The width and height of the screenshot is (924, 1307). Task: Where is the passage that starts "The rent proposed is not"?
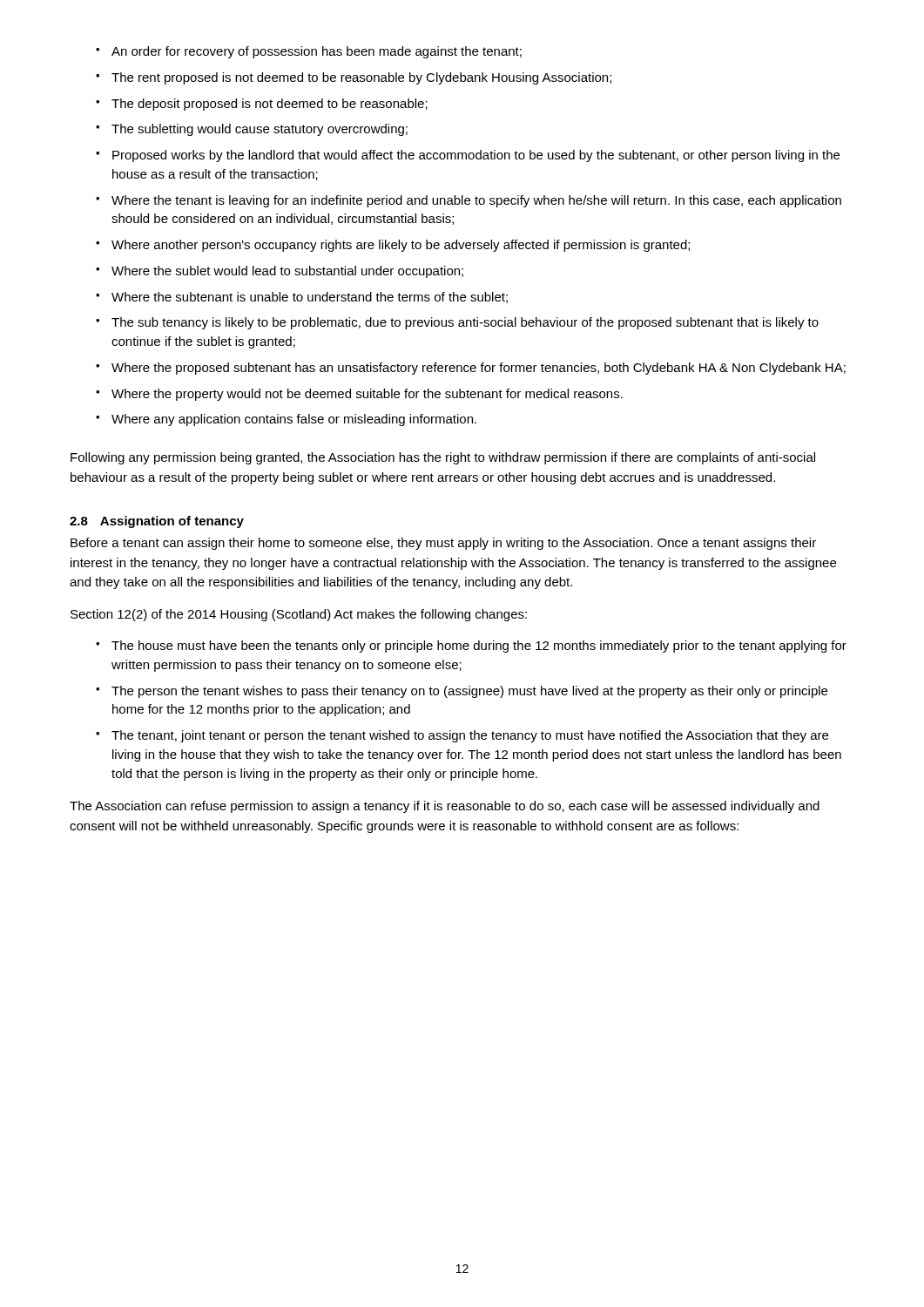[475, 77]
